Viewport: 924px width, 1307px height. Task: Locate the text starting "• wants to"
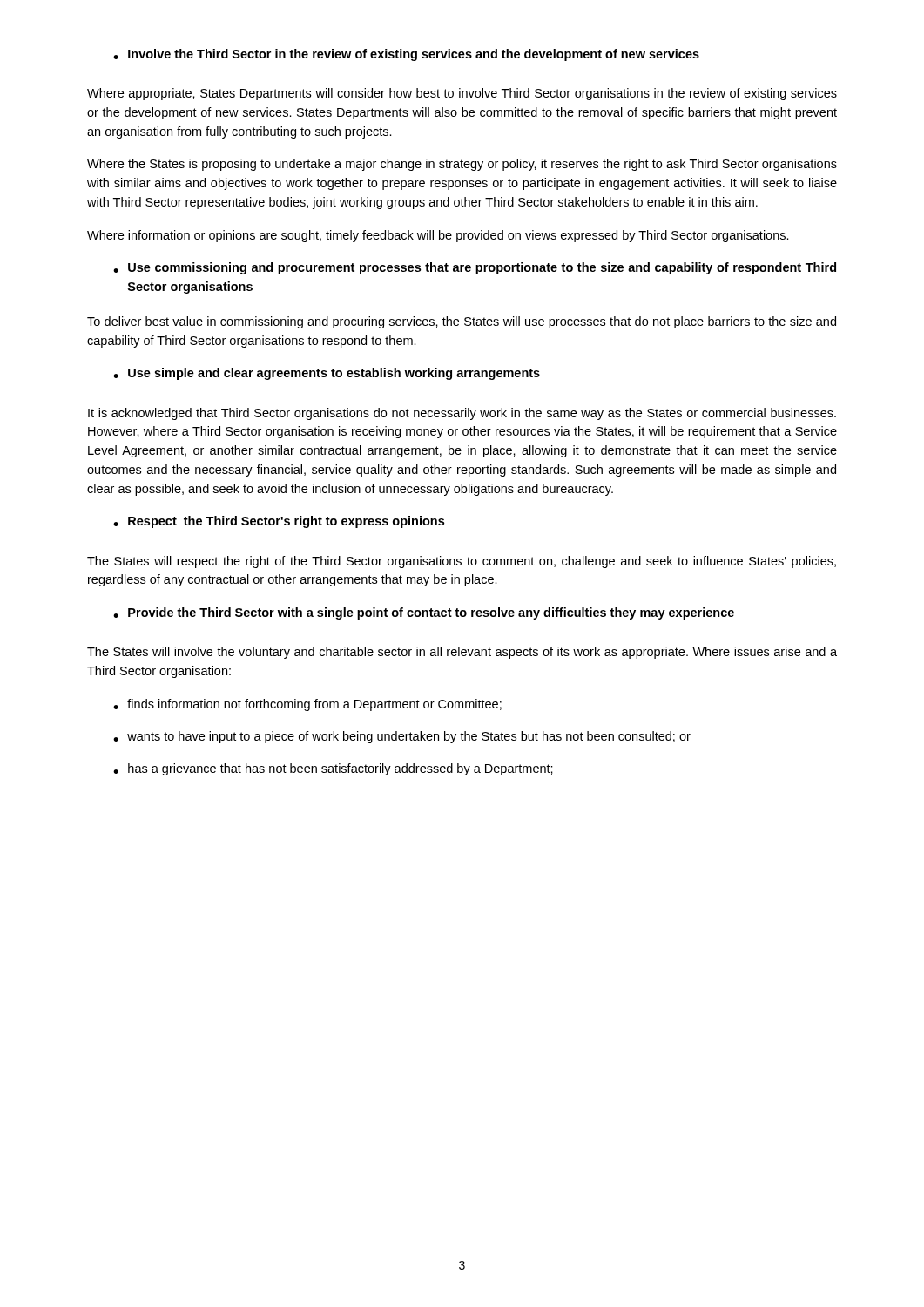[402, 739]
